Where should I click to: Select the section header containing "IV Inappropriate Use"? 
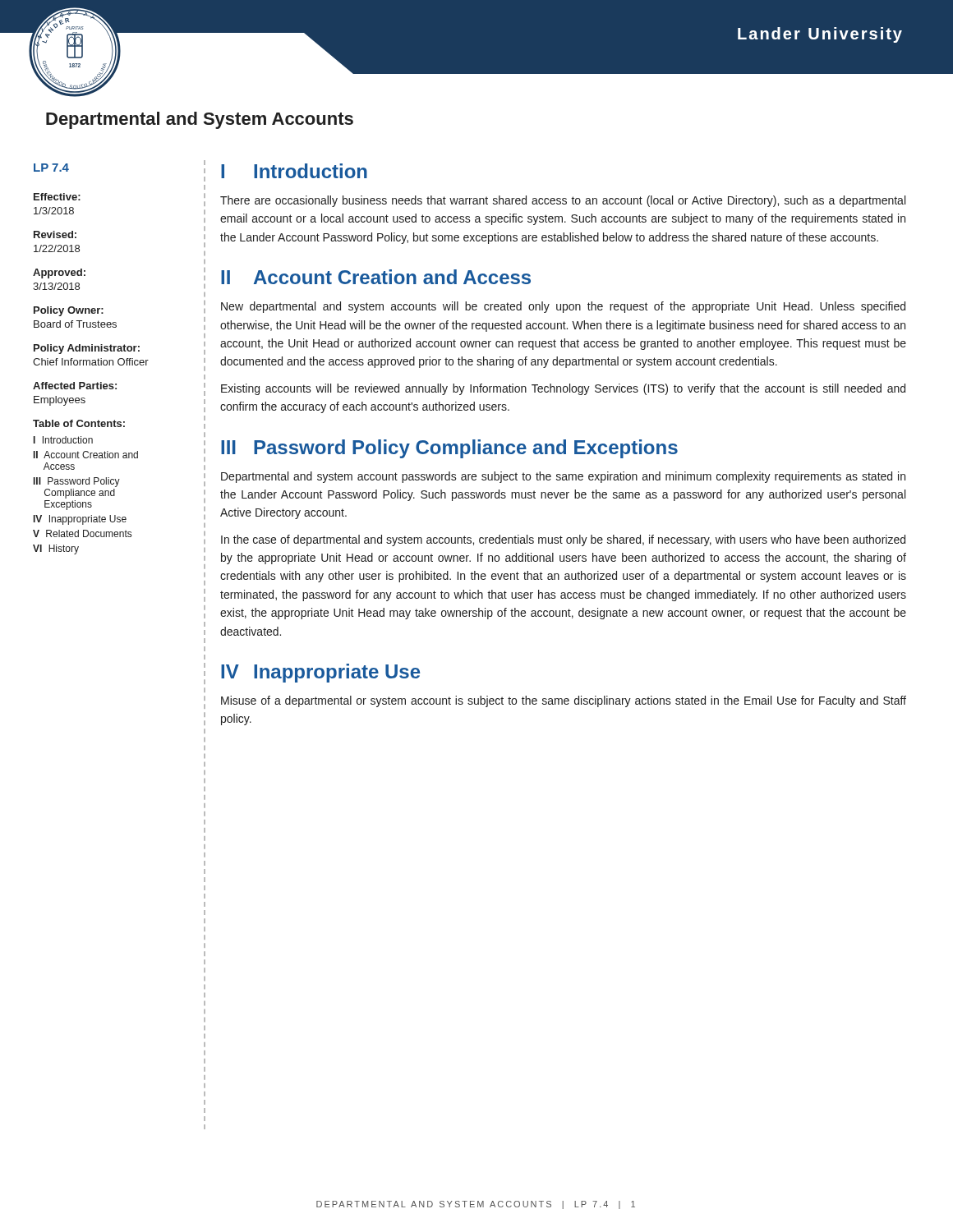pyautogui.click(x=320, y=672)
